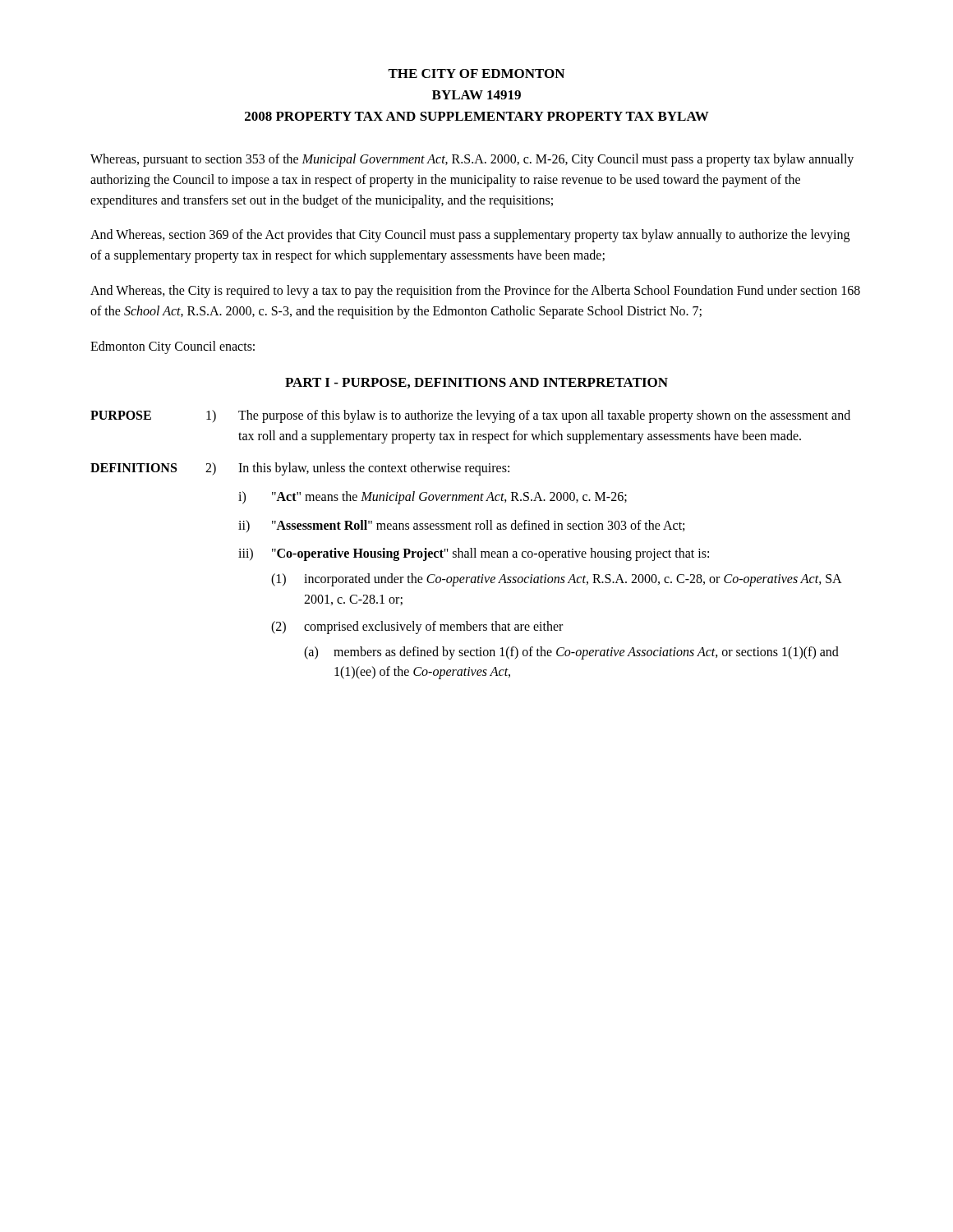Find the region starting "Edmonton City Council enacts:"
The height and width of the screenshot is (1232, 953).
(x=173, y=346)
